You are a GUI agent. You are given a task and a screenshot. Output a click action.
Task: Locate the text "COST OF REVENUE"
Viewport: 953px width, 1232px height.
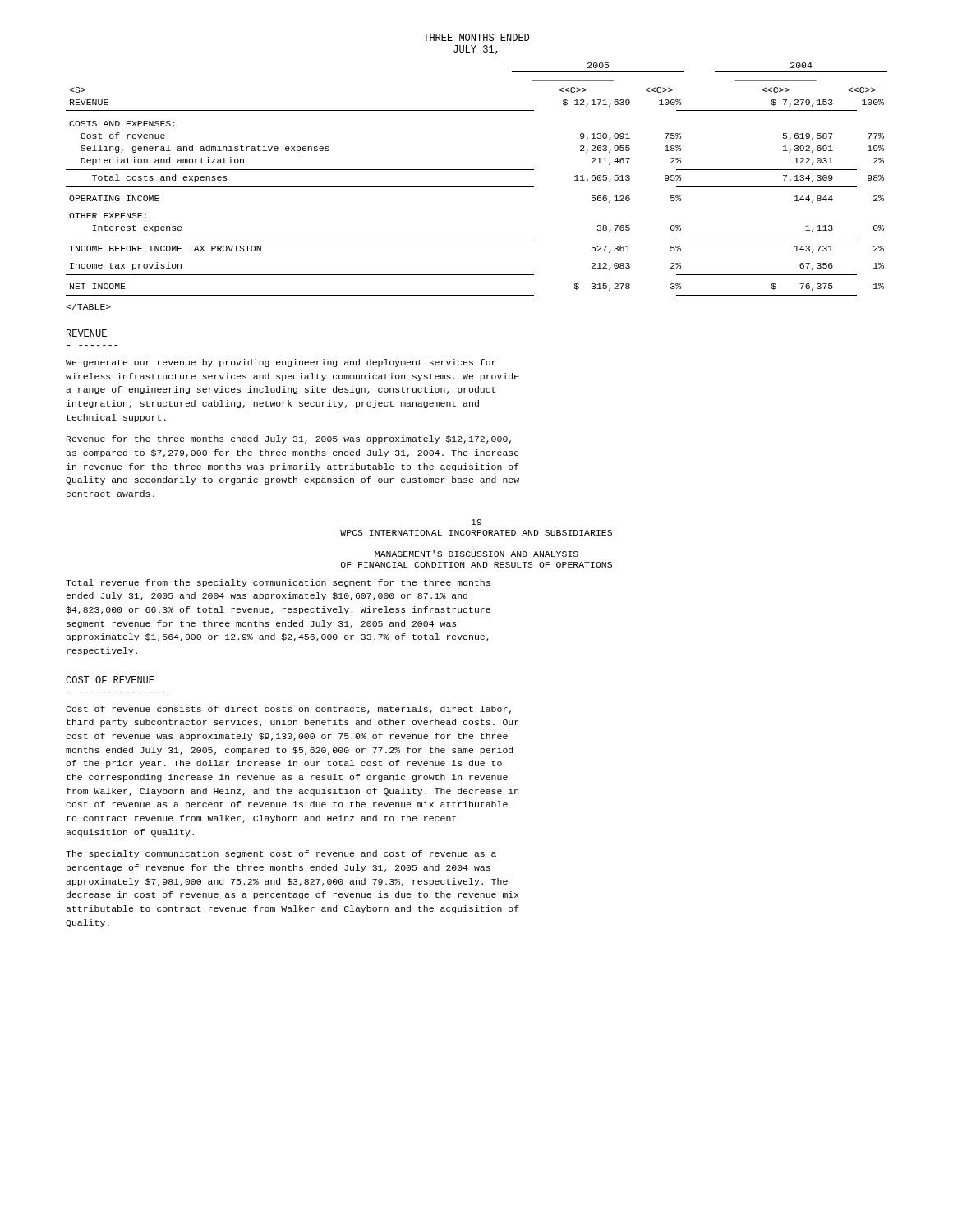pyautogui.click(x=110, y=681)
